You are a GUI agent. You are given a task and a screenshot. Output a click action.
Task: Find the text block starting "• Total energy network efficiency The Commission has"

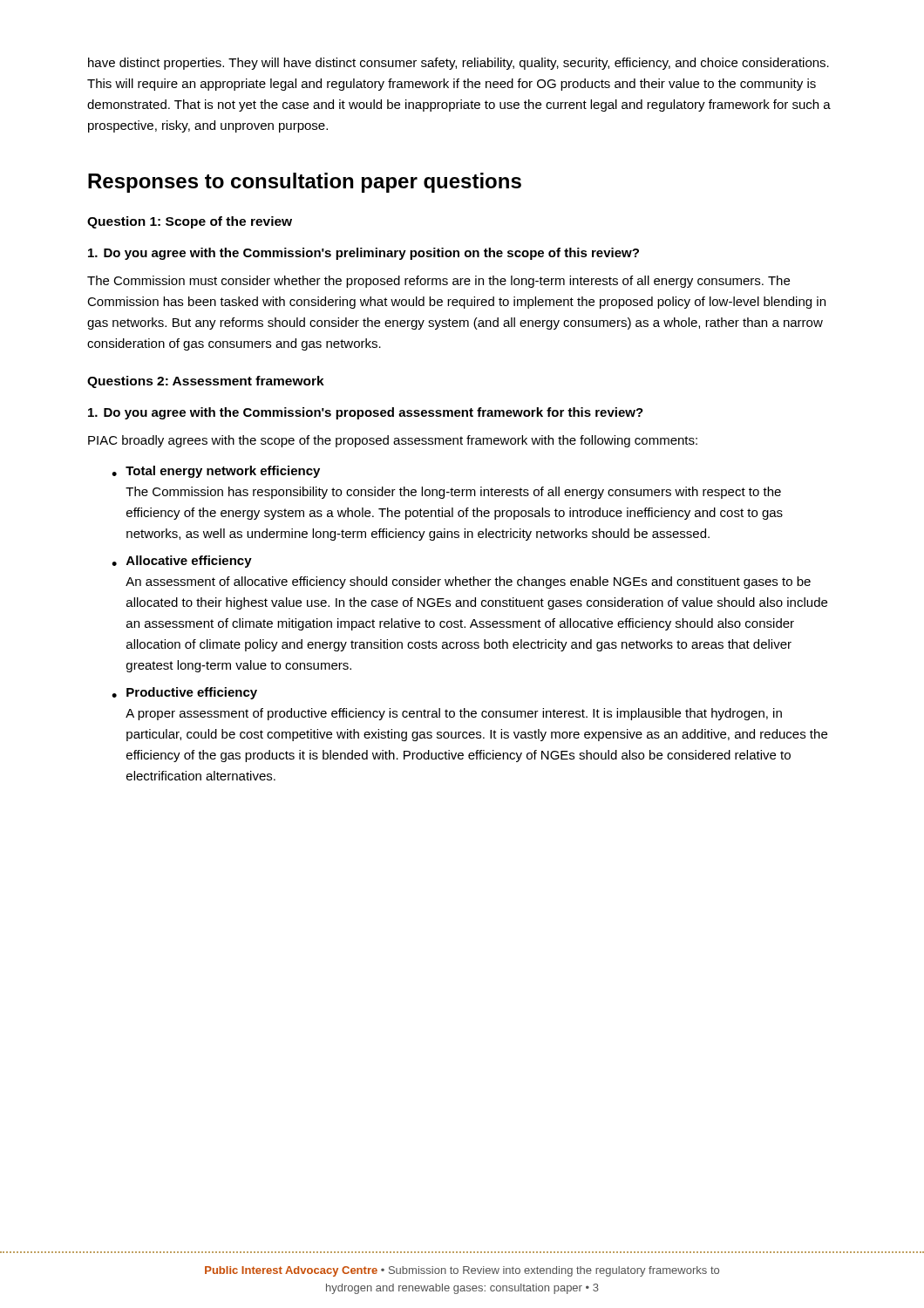474,504
